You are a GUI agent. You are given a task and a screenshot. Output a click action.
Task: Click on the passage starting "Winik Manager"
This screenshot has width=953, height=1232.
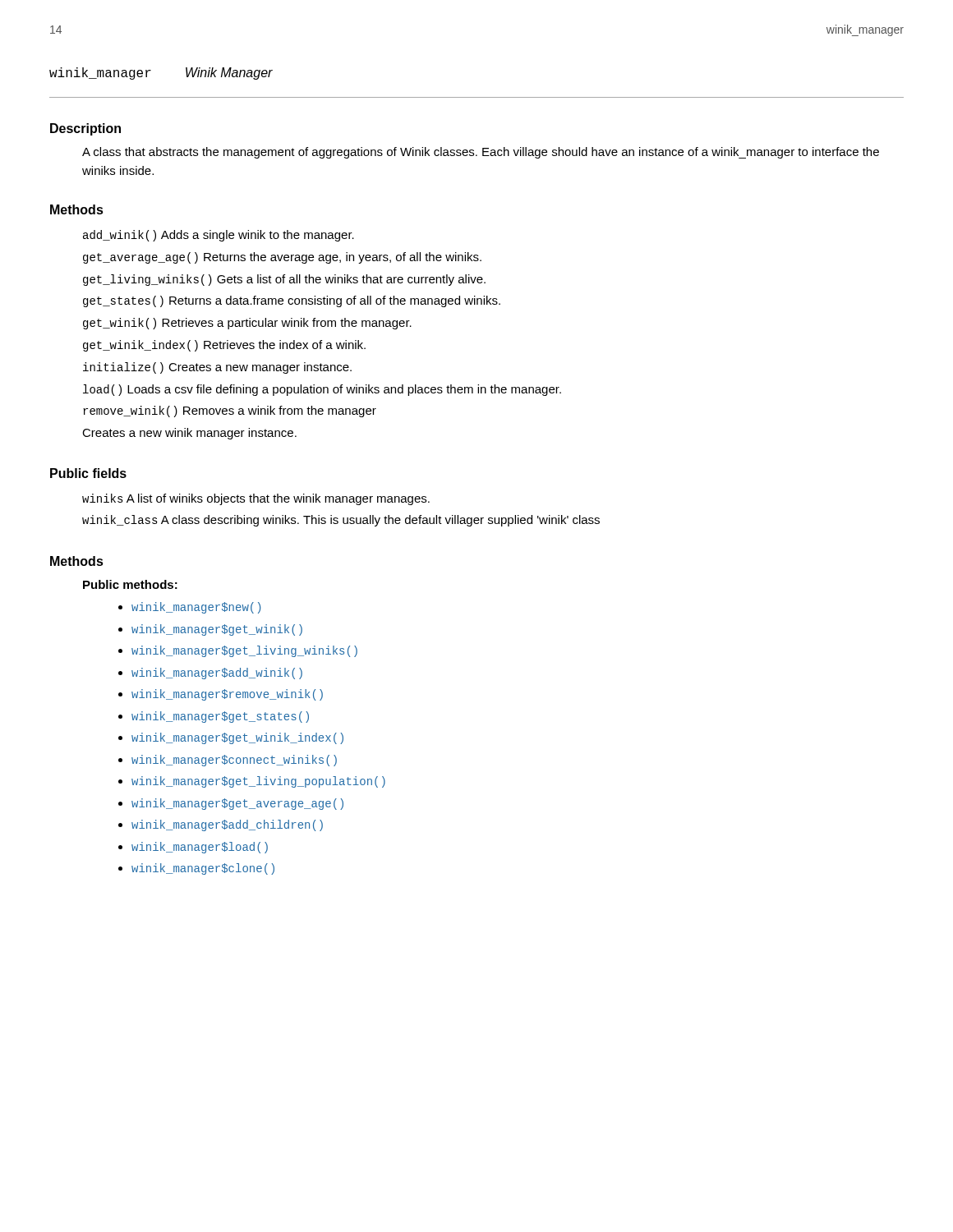pos(228,73)
